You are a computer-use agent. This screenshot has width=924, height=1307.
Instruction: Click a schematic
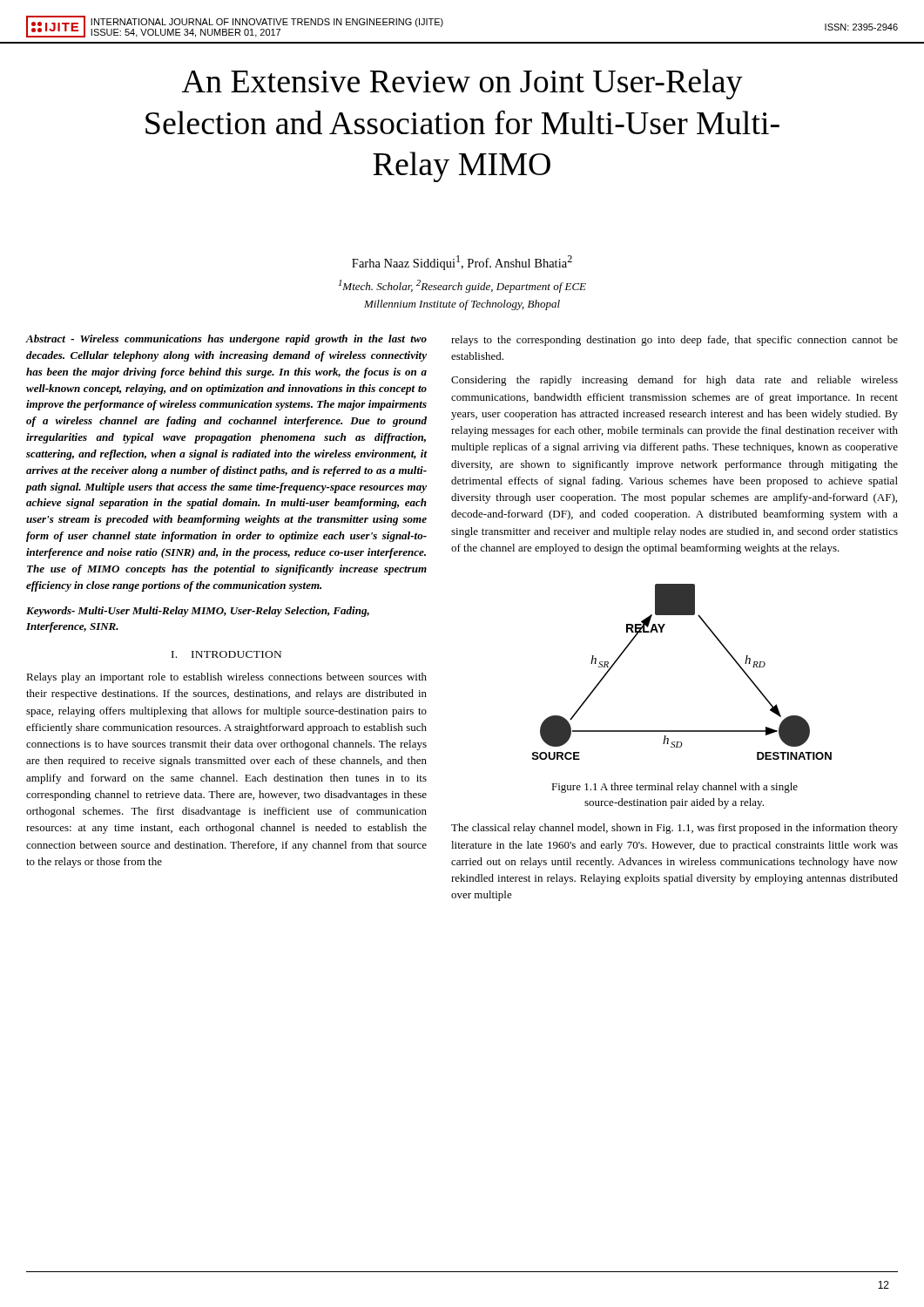coord(674,690)
